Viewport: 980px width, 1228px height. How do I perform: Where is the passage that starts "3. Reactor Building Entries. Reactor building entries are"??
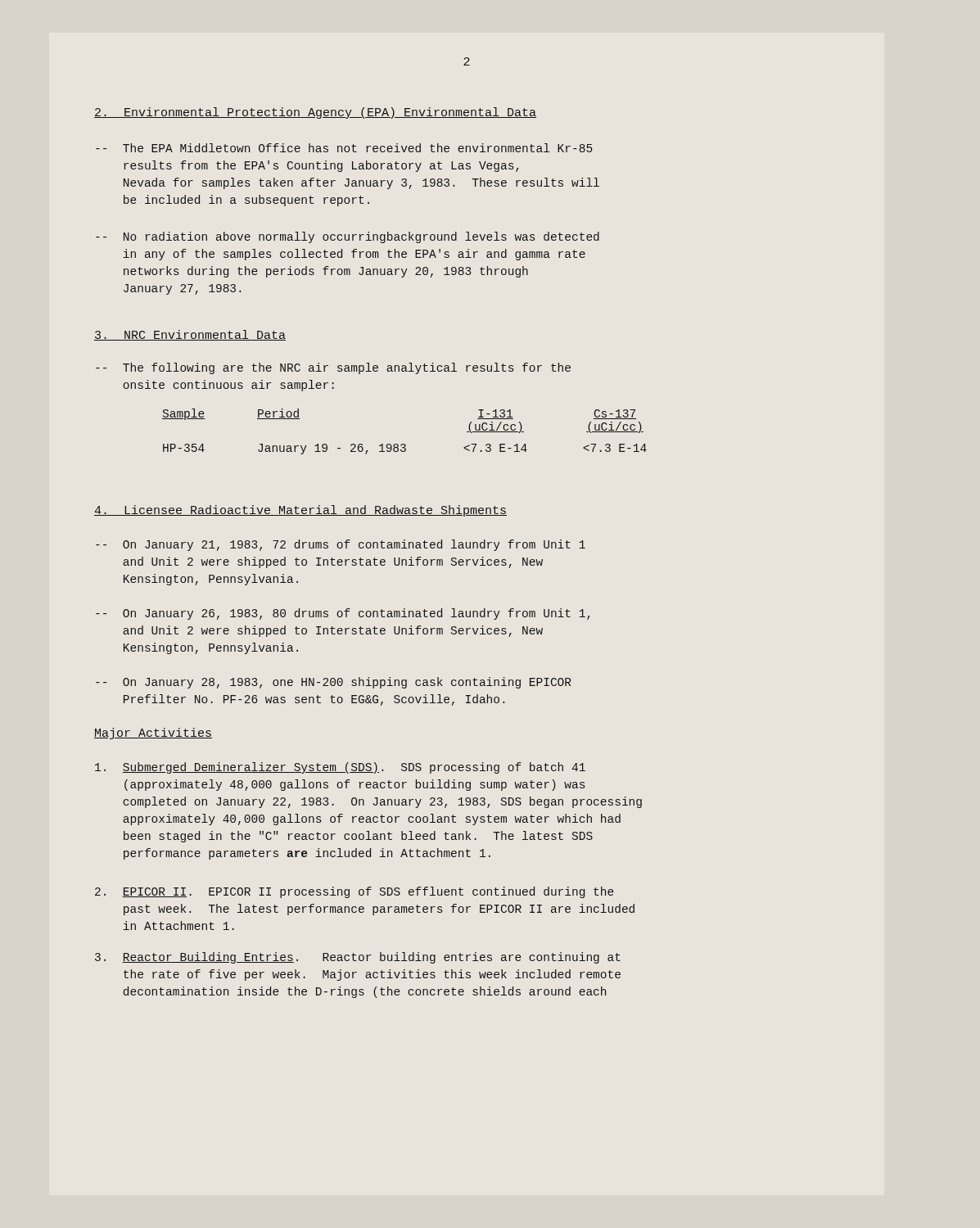click(x=358, y=975)
